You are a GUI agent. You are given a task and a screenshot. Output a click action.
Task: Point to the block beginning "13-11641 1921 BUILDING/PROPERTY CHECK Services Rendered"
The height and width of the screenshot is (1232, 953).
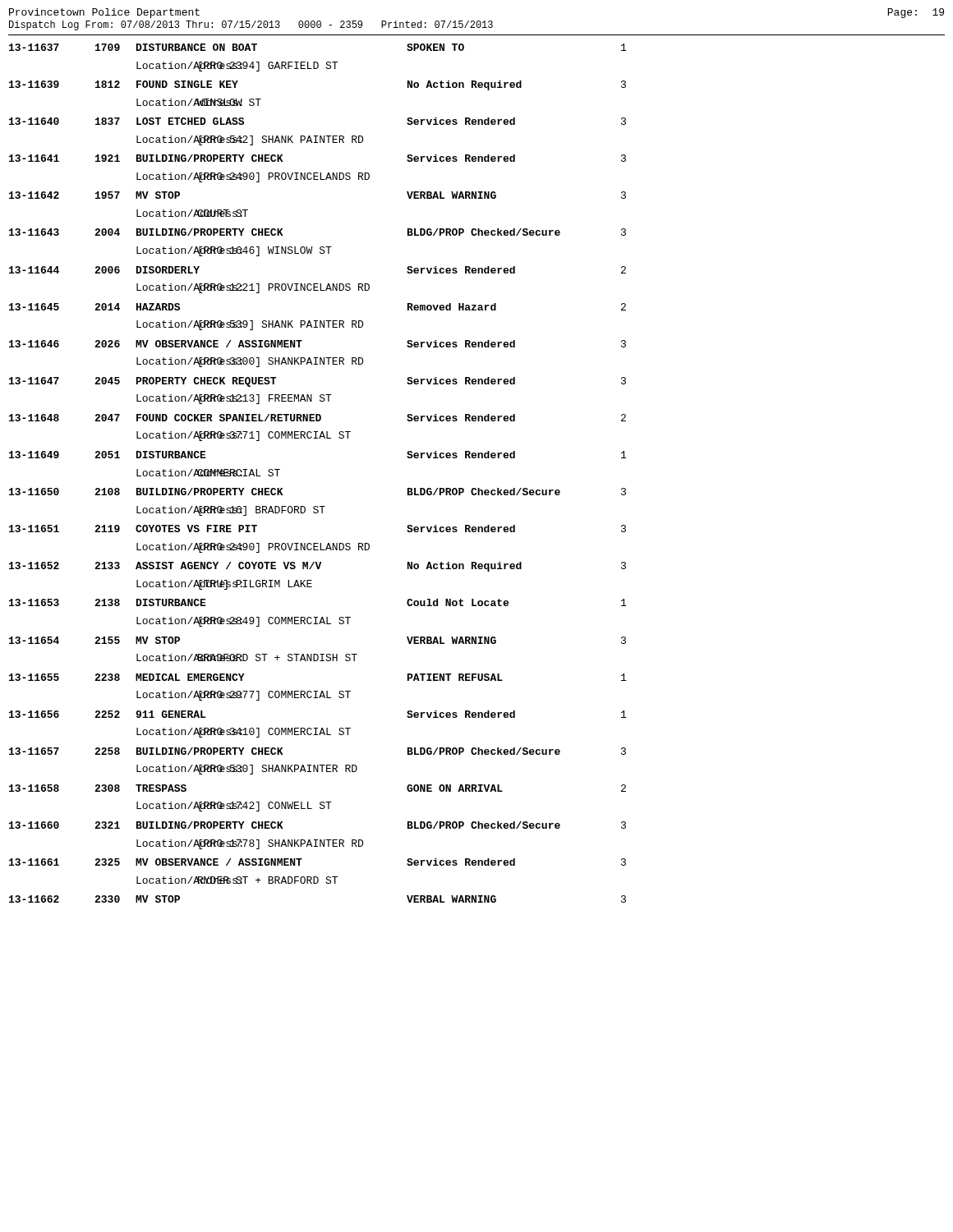coord(476,168)
